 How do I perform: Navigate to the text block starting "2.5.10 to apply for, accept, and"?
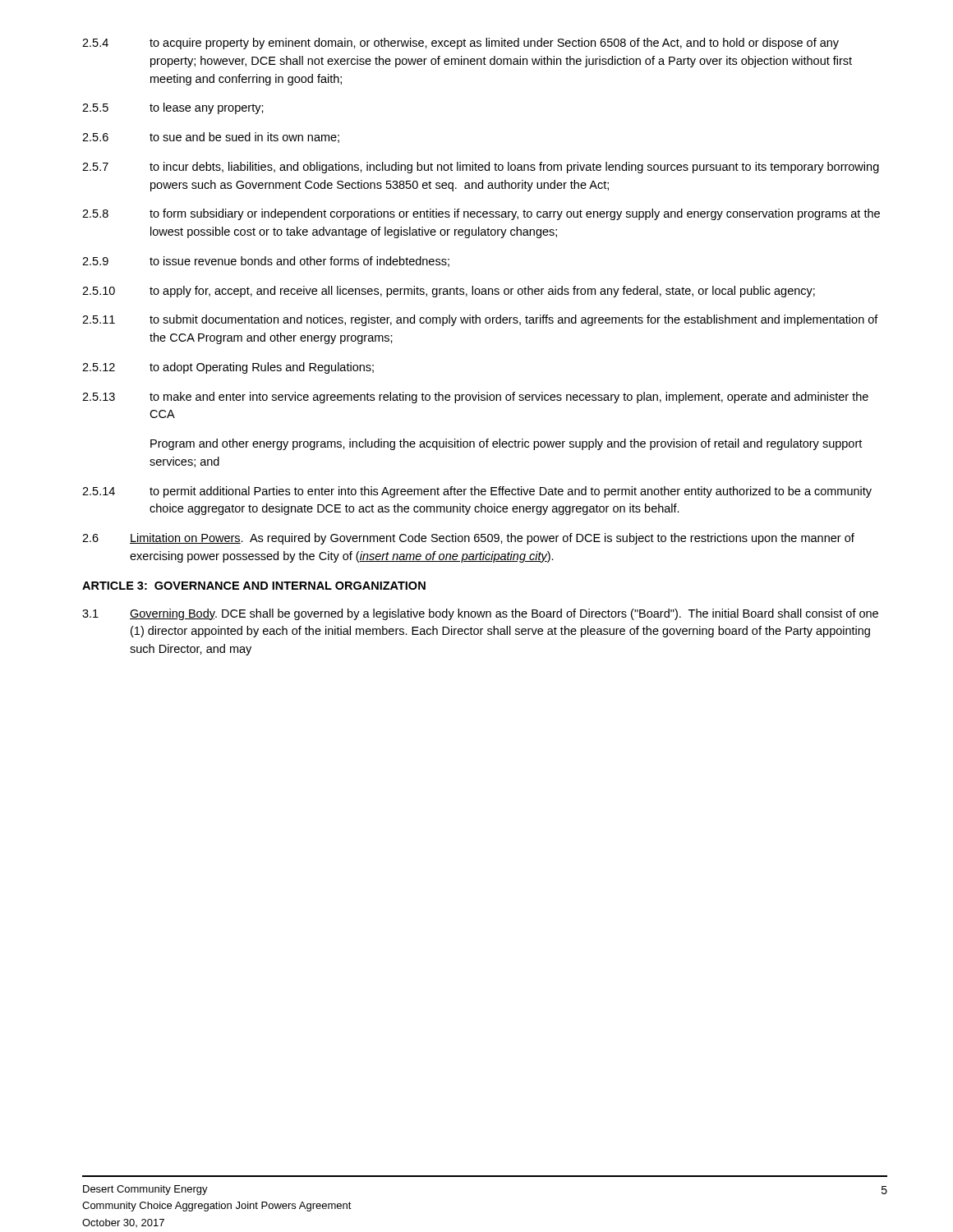tap(485, 291)
